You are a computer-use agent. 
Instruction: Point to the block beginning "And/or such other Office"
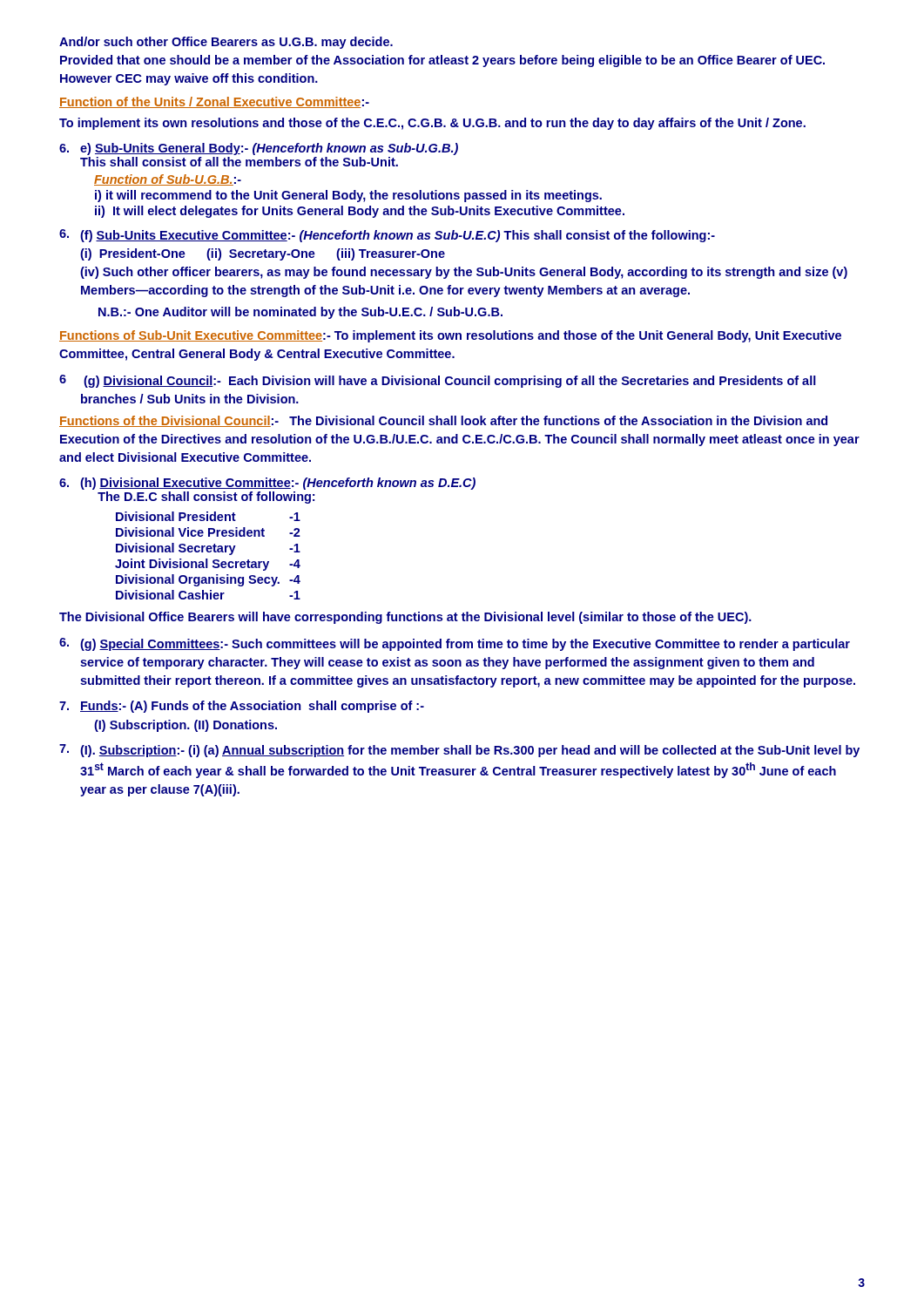442,60
